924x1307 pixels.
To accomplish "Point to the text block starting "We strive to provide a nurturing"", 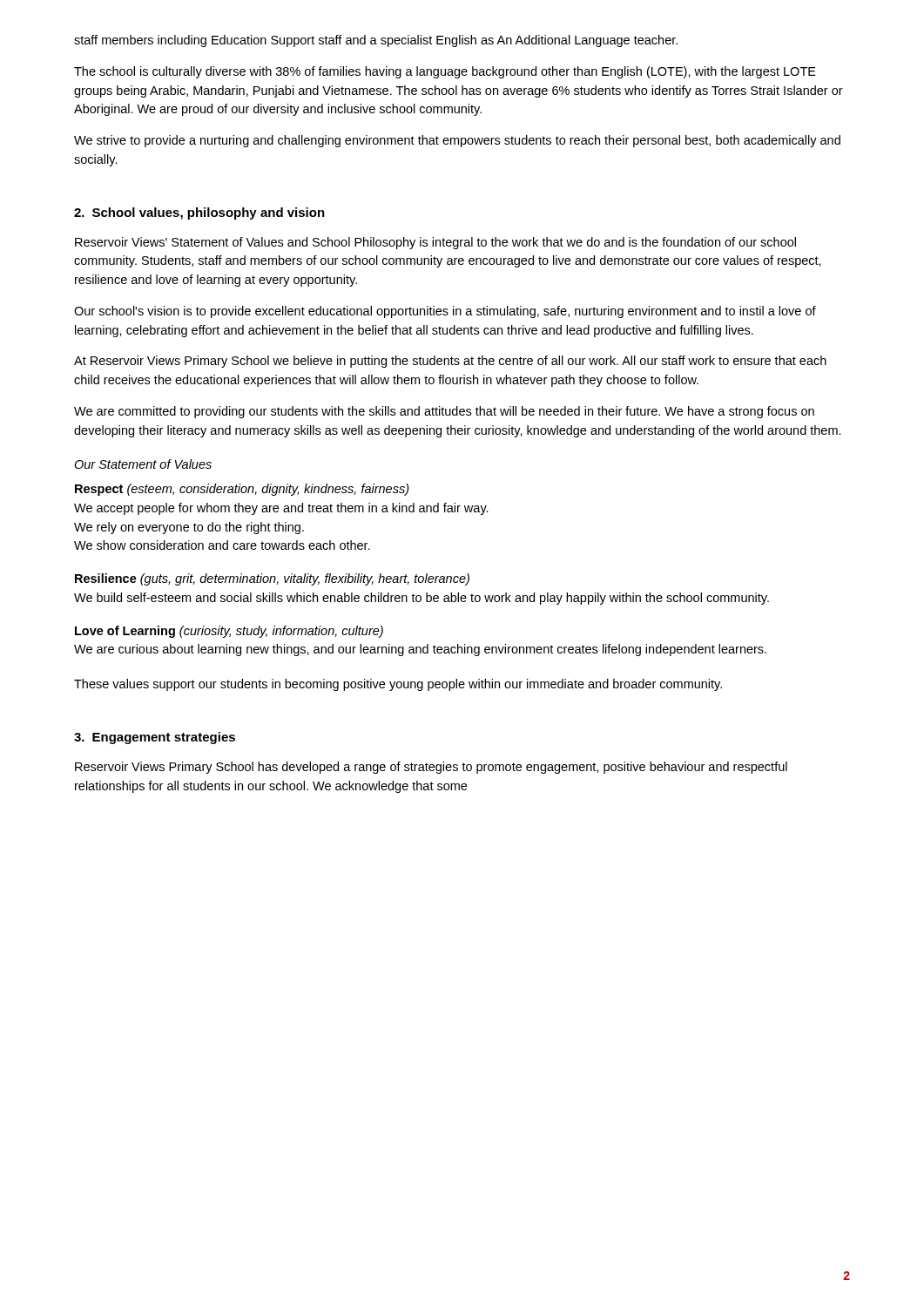I will point(462,151).
